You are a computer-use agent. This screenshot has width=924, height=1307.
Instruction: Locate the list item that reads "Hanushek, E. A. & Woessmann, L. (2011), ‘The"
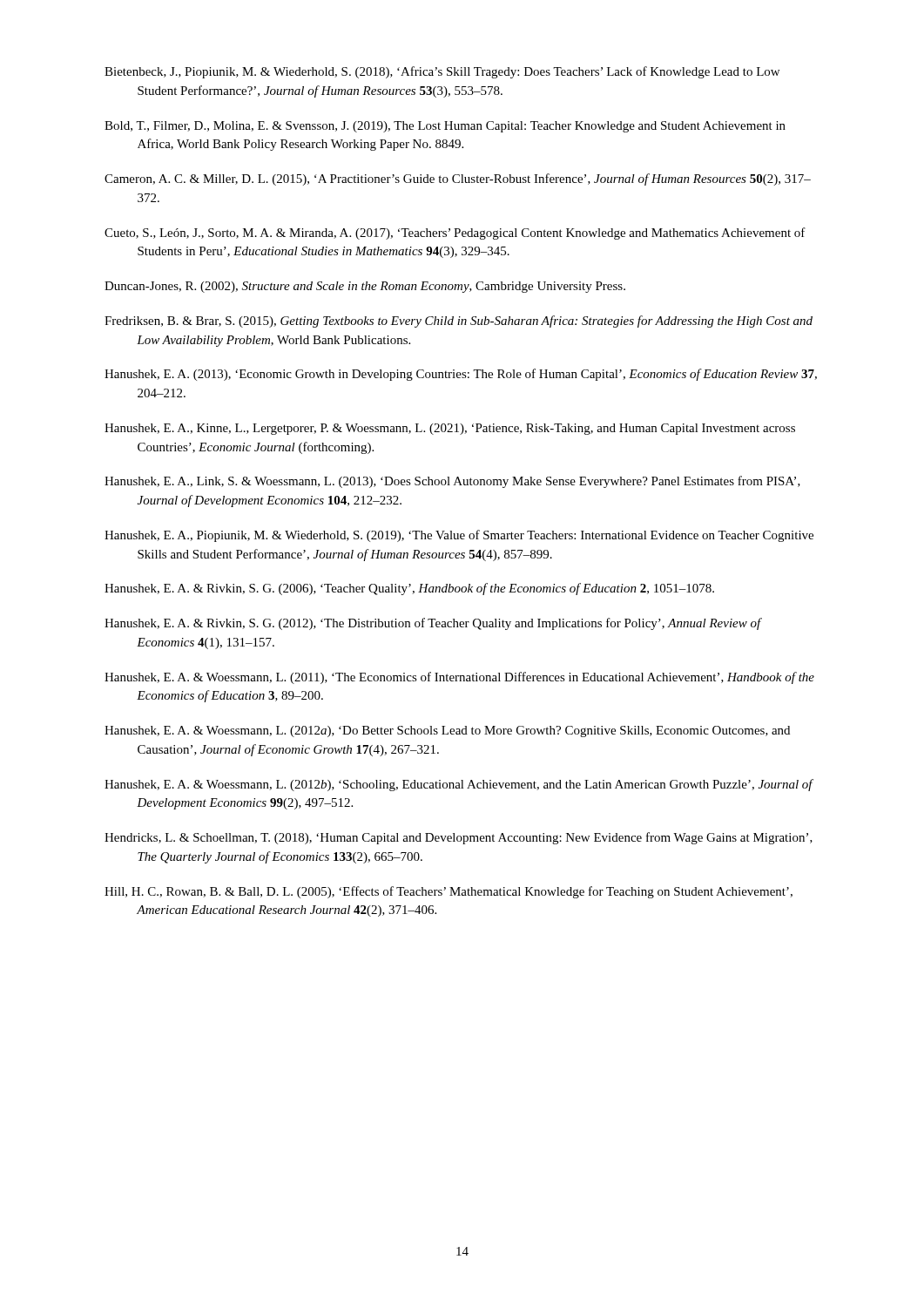click(459, 686)
